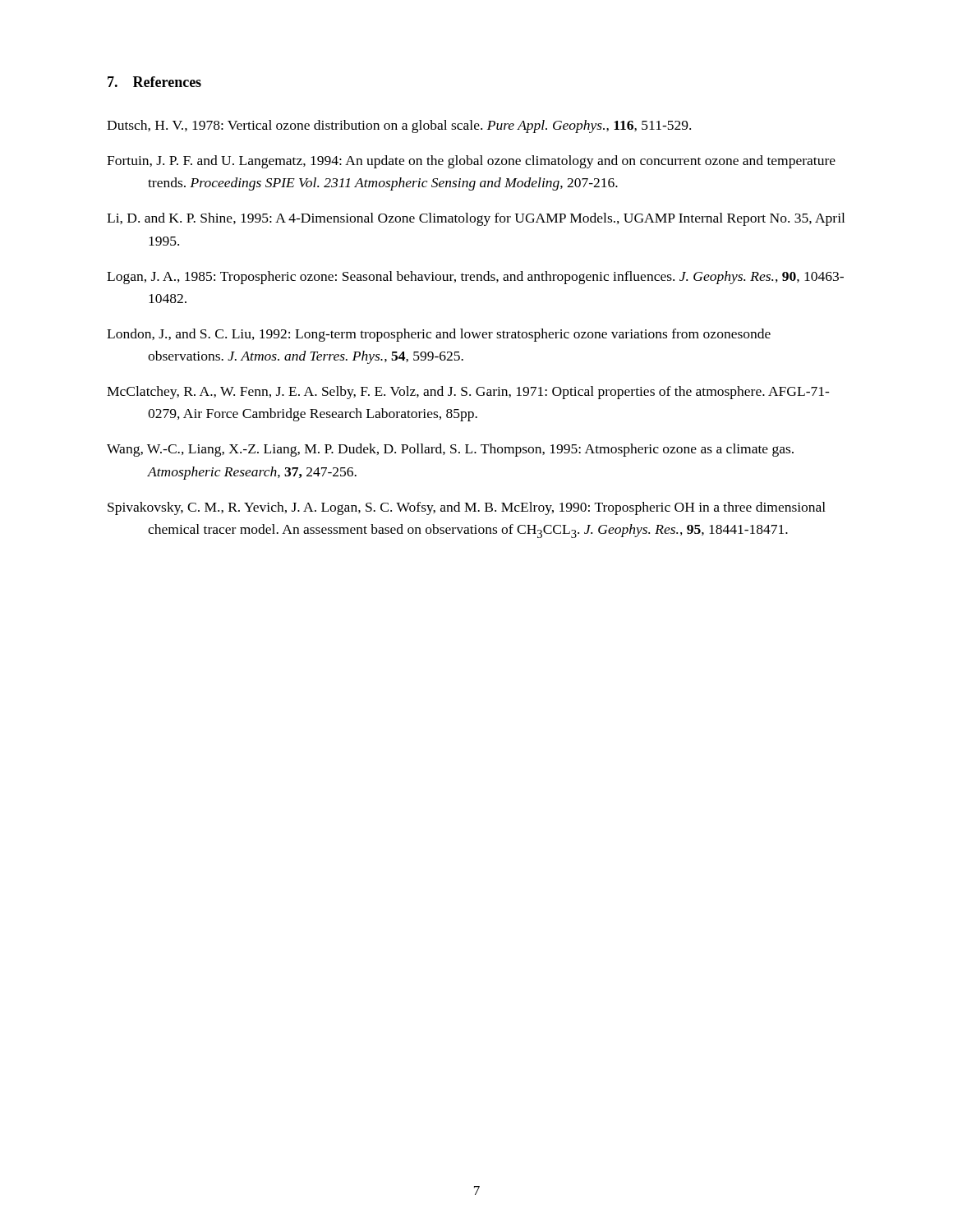This screenshot has height=1232, width=953.
Task: Click on the list item containing "Li, D. and K. P. Shine, 1995: A"
Action: (476, 229)
